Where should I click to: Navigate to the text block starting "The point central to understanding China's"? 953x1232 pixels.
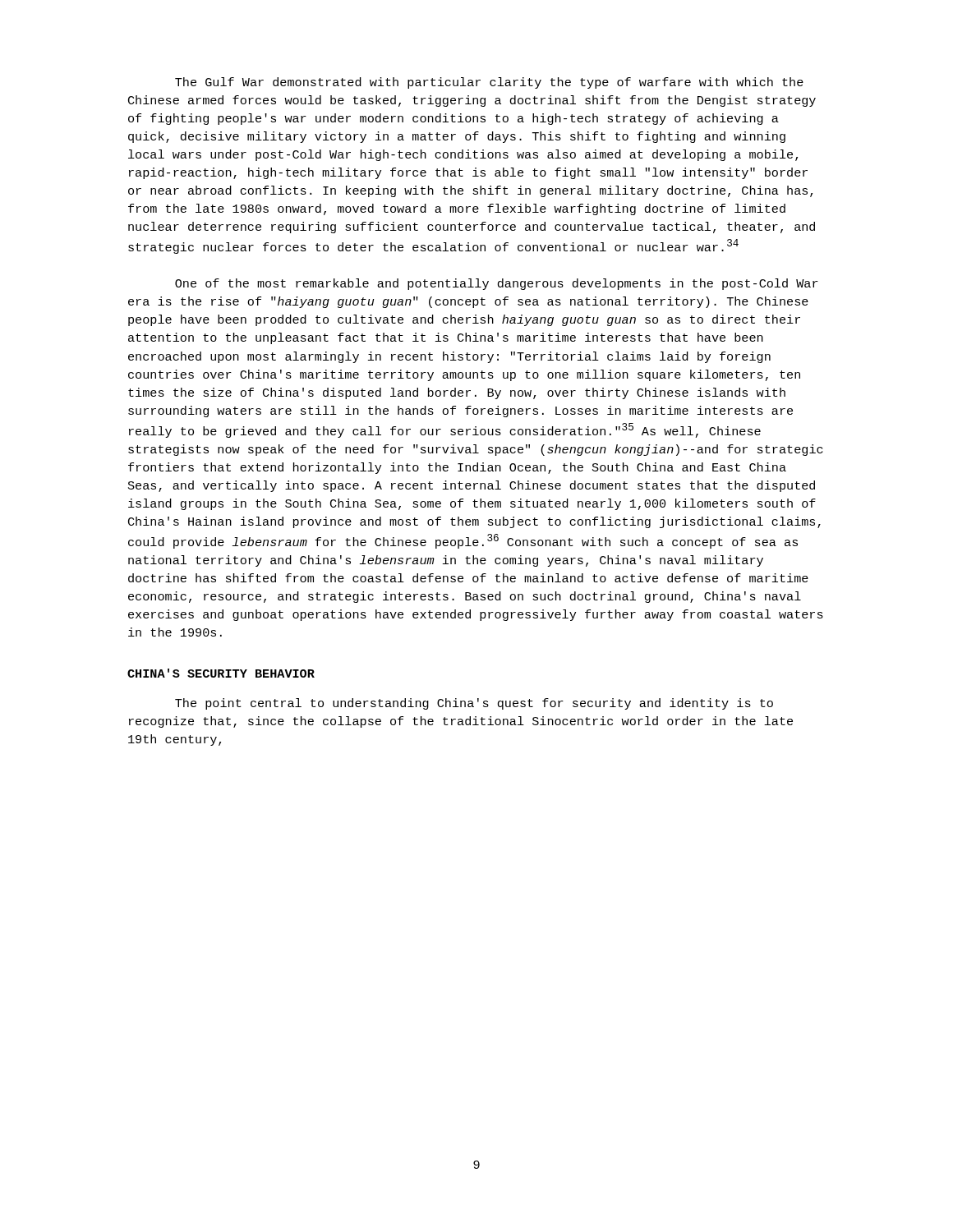(x=476, y=722)
